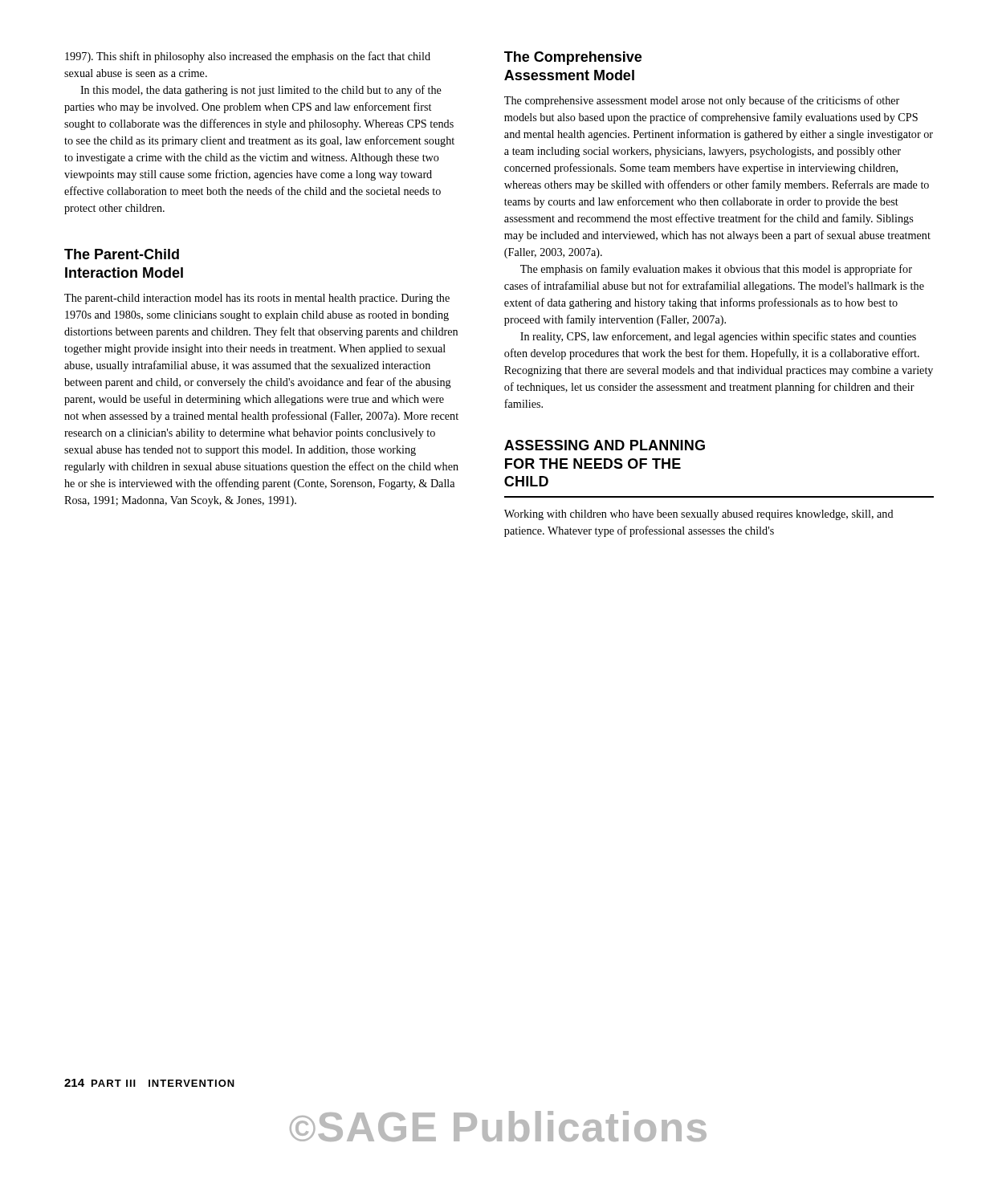The height and width of the screenshot is (1204, 998).
Task: Click on the text block that reads "Working with children who"
Action: (x=719, y=522)
